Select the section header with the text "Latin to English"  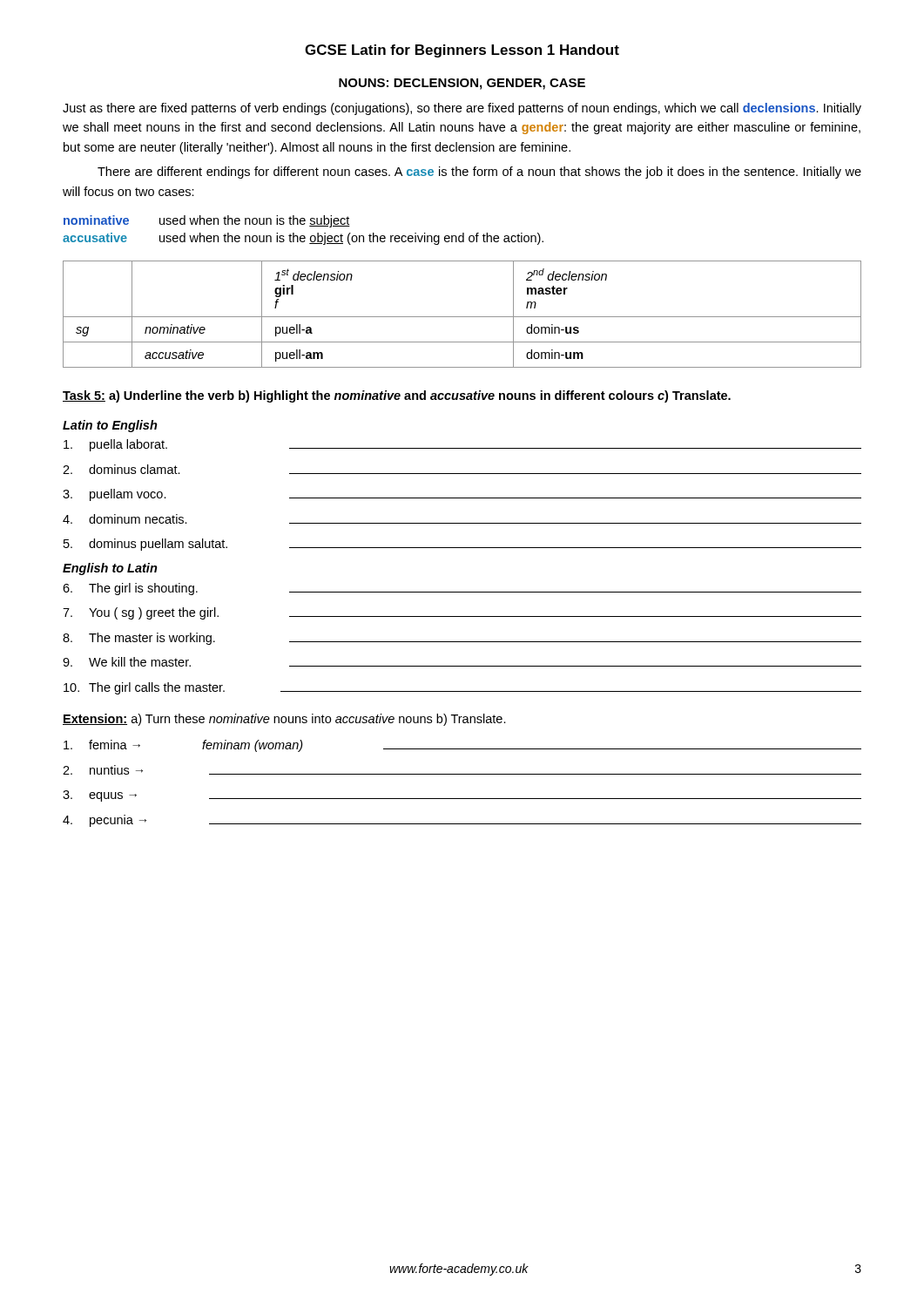[110, 425]
